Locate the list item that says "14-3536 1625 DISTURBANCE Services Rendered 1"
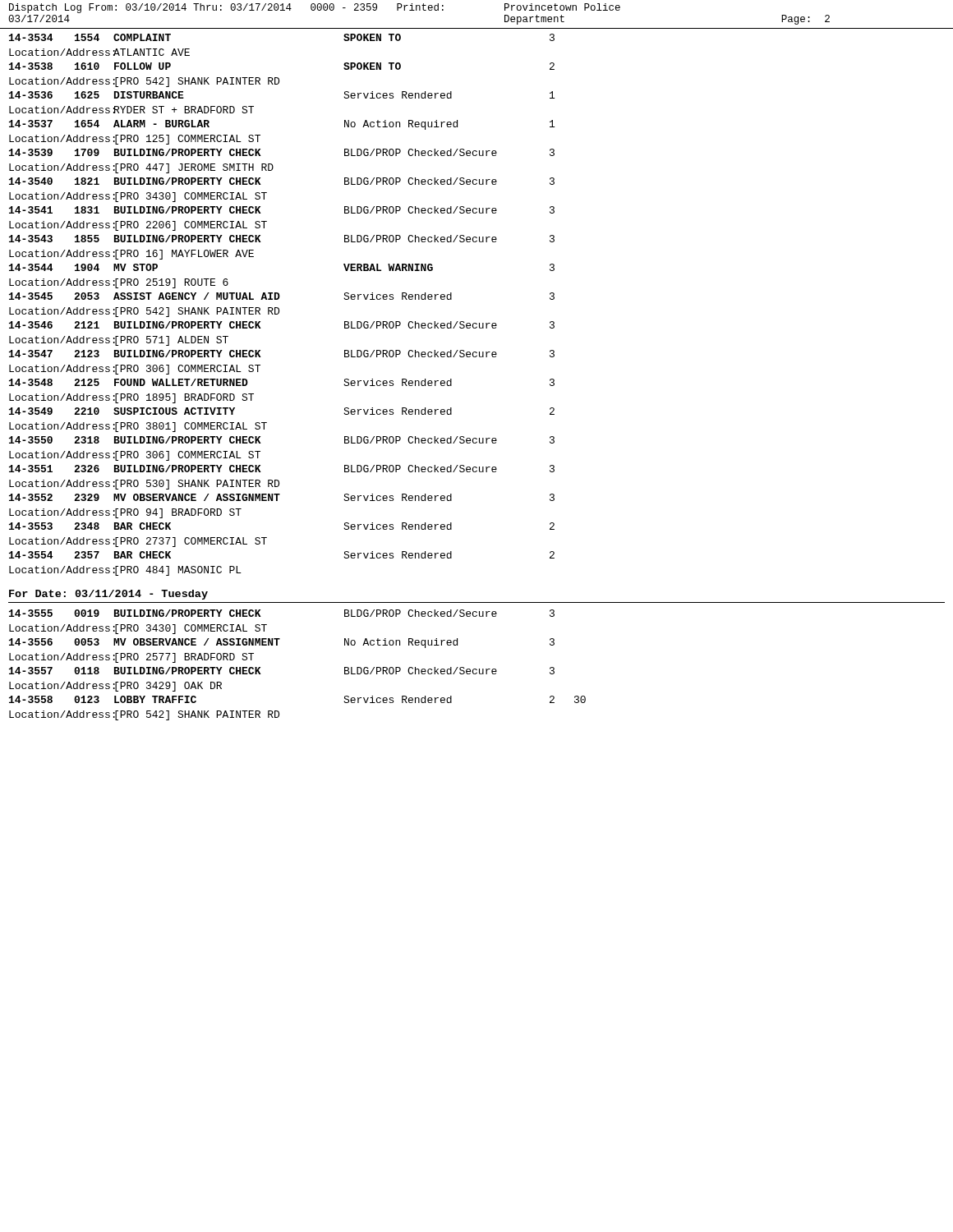The width and height of the screenshot is (953, 1232). pos(31,95)
